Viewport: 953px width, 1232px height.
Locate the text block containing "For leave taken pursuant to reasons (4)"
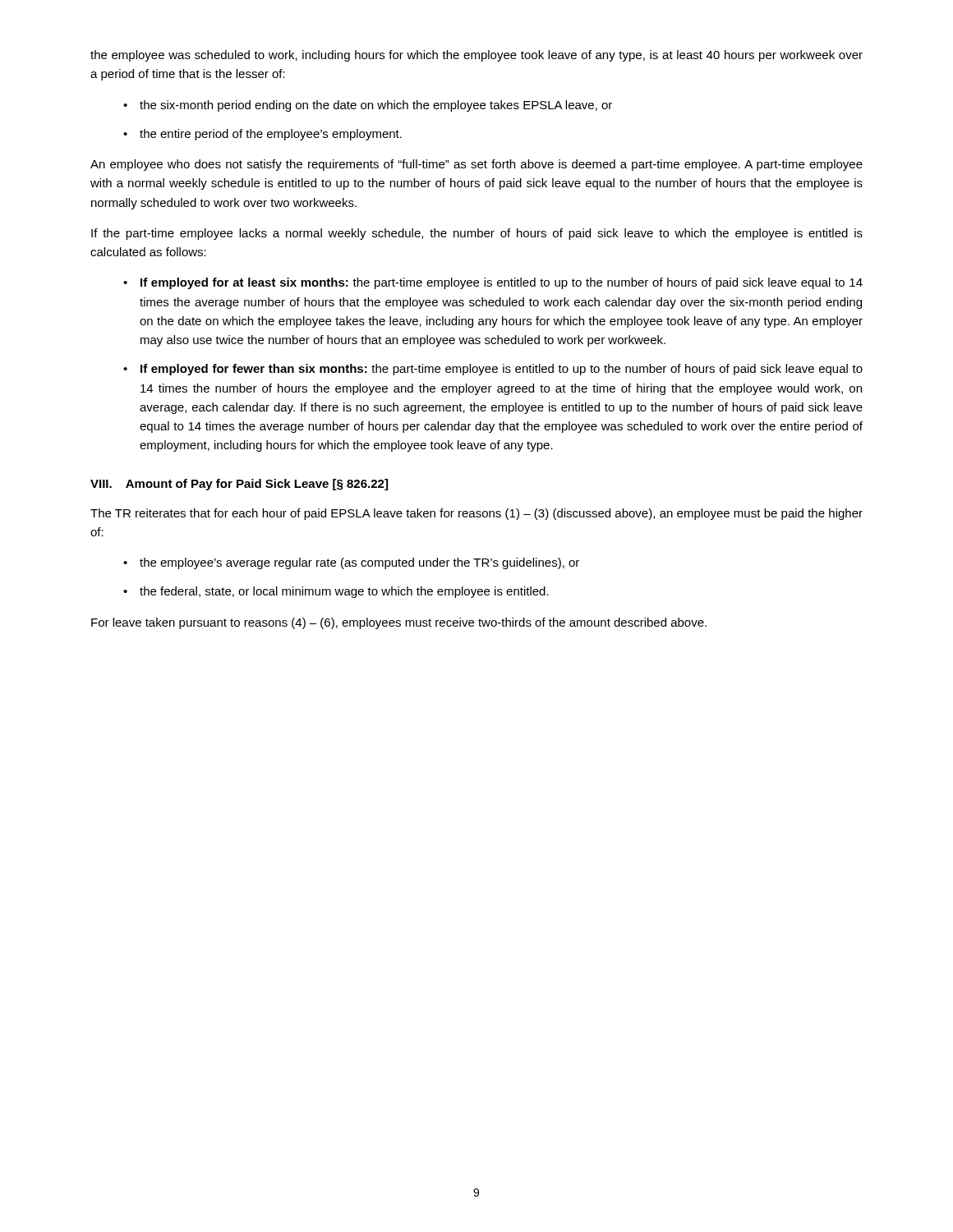point(399,622)
